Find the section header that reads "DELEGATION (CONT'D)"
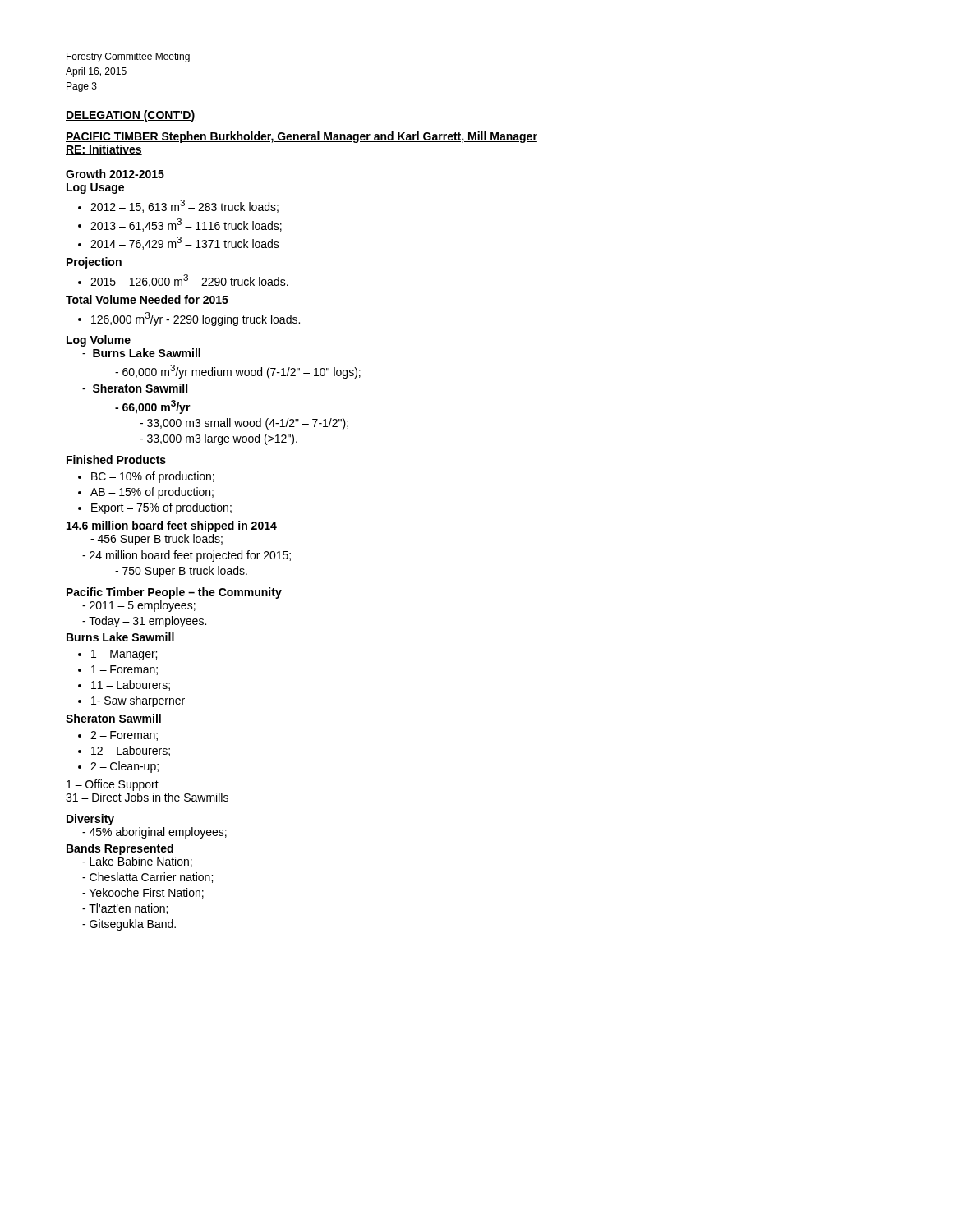 point(130,115)
